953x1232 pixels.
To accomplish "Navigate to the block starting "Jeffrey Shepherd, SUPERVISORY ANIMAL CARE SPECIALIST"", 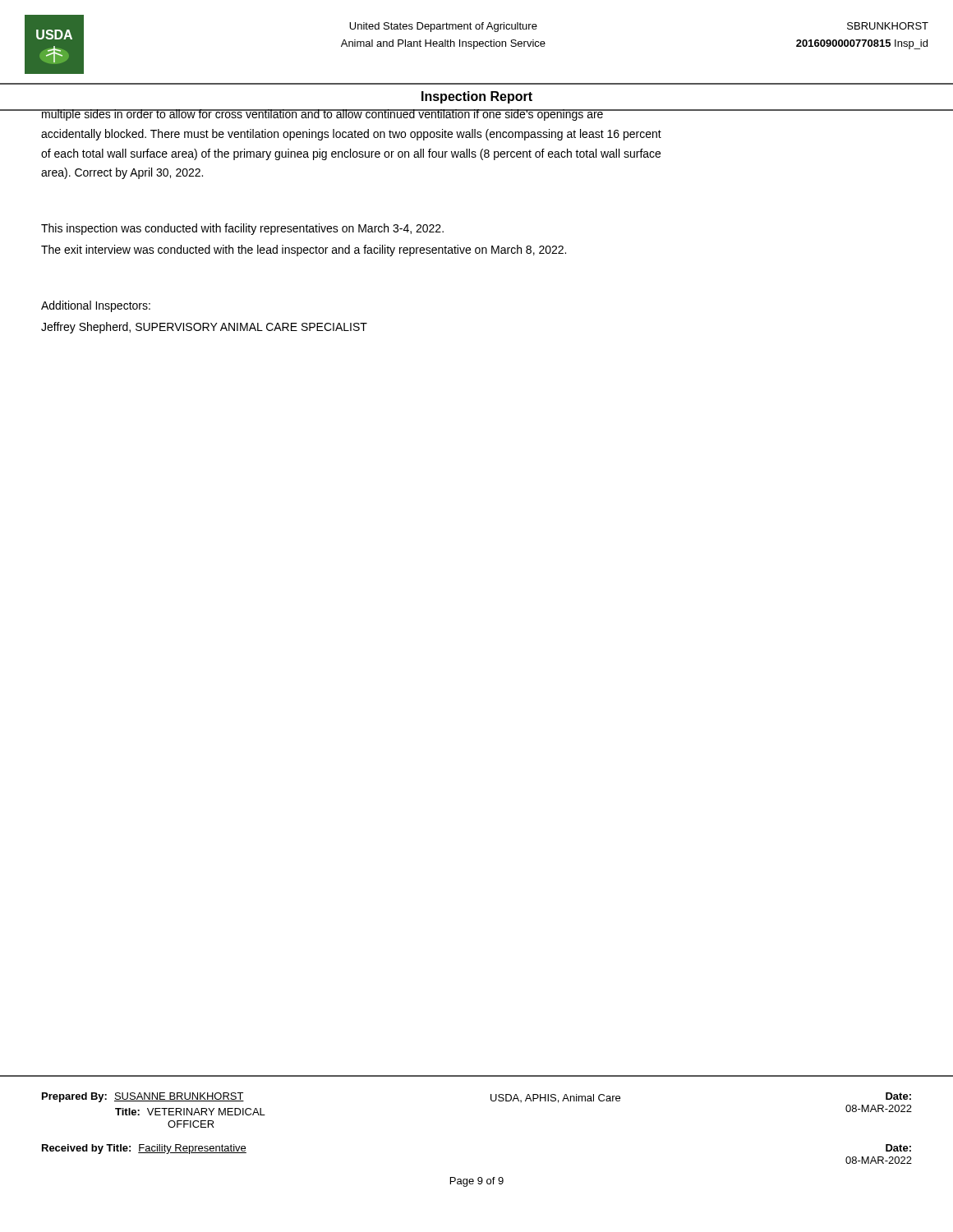I will click(x=204, y=327).
